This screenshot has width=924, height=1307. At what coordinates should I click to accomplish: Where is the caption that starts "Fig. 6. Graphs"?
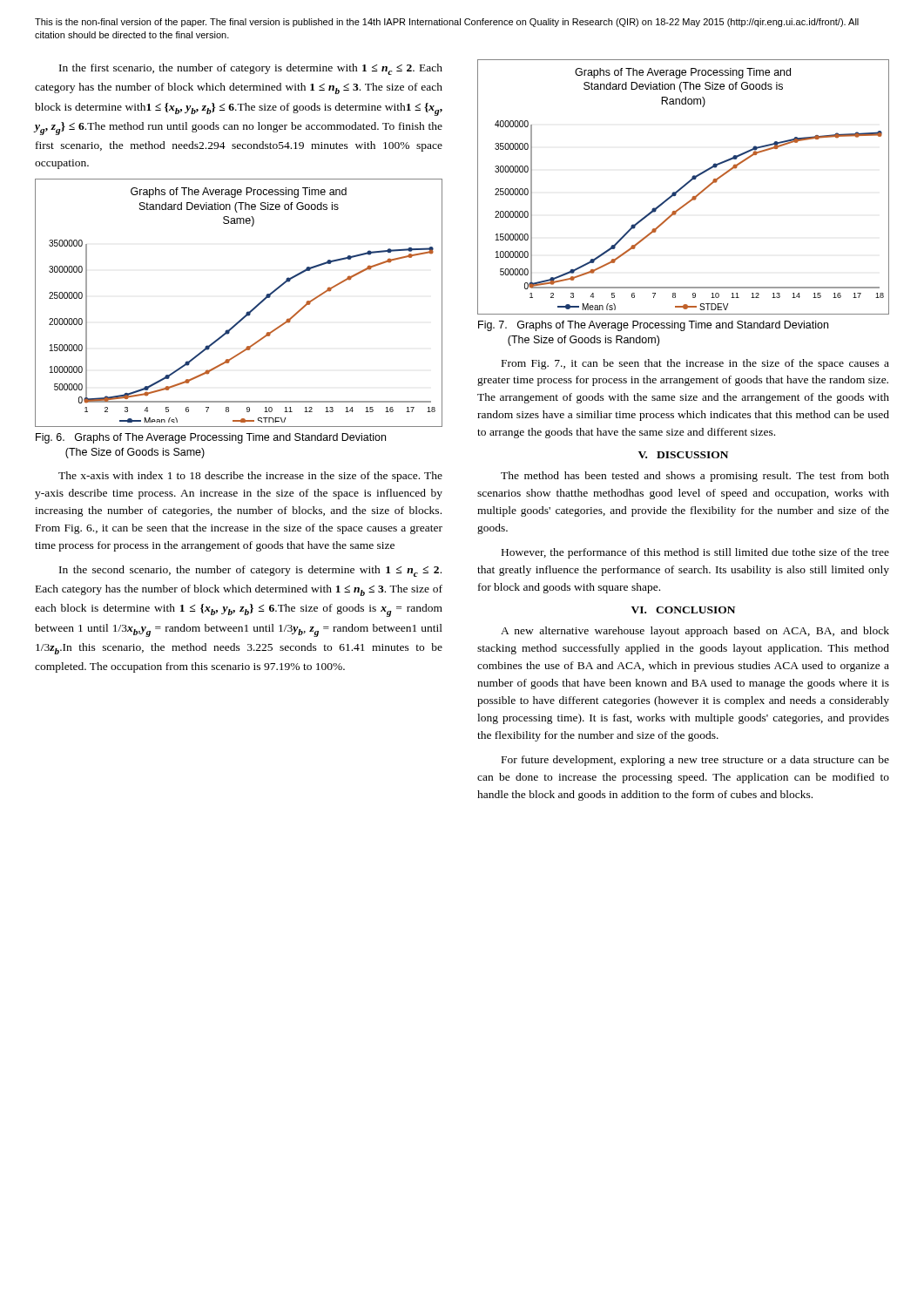pyautogui.click(x=211, y=445)
